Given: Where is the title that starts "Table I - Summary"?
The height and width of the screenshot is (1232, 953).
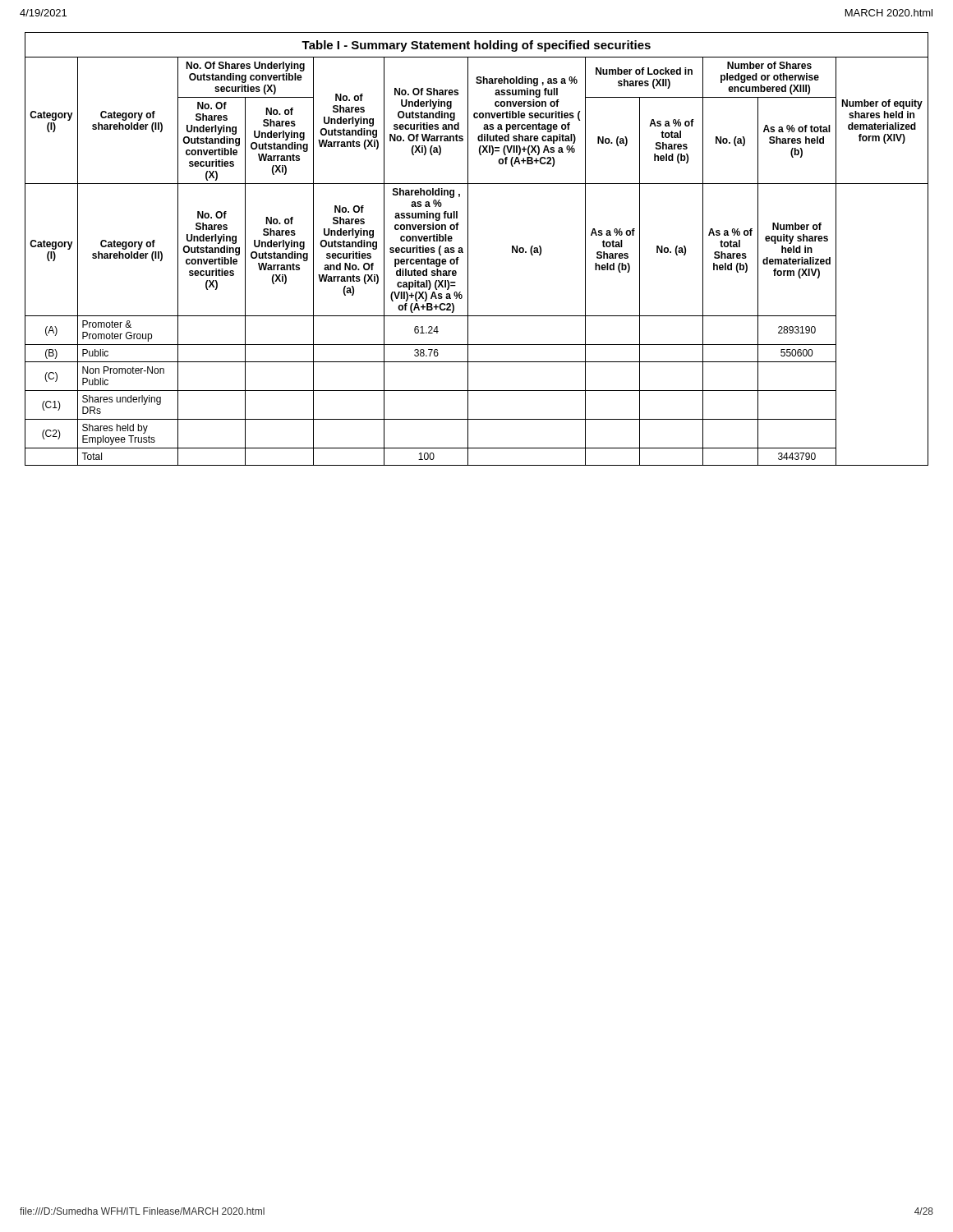Looking at the screenshot, I should click(x=476, y=45).
